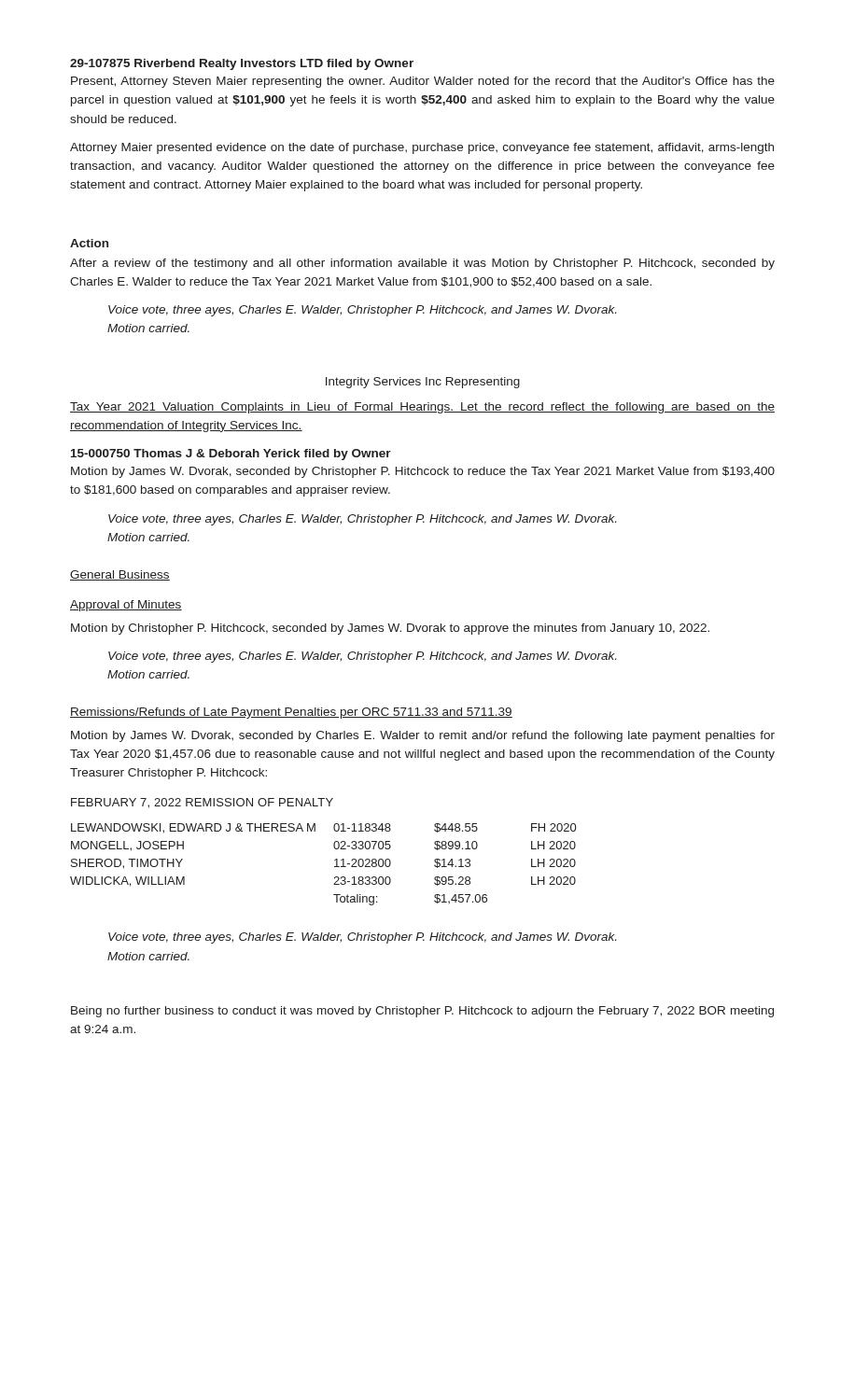The width and height of the screenshot is (854, 1400).
Task: Locate the text "Approval of Minutes"
Action: click(126, 606)
